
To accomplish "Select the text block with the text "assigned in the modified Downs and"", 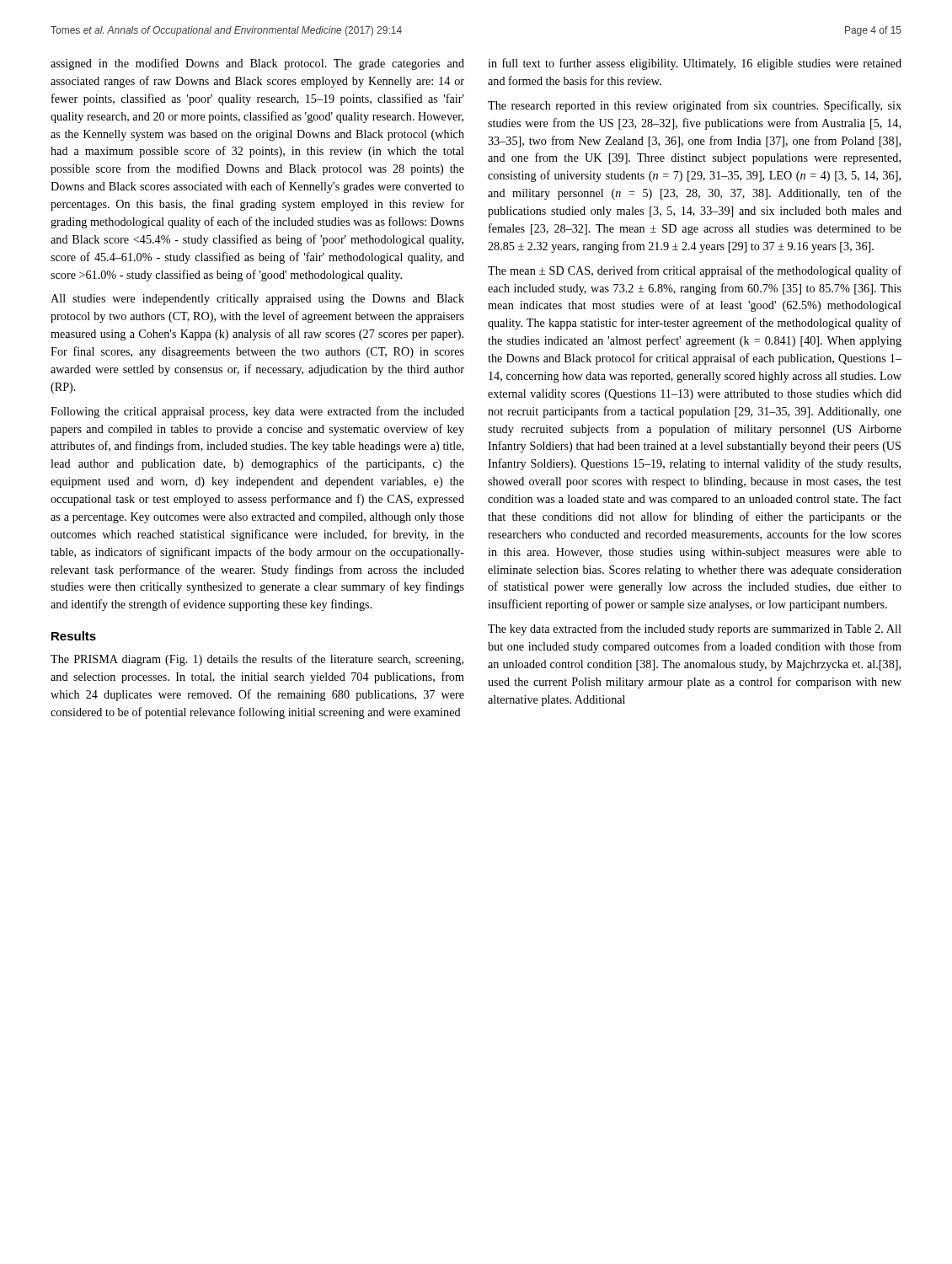I will [257, 169].
